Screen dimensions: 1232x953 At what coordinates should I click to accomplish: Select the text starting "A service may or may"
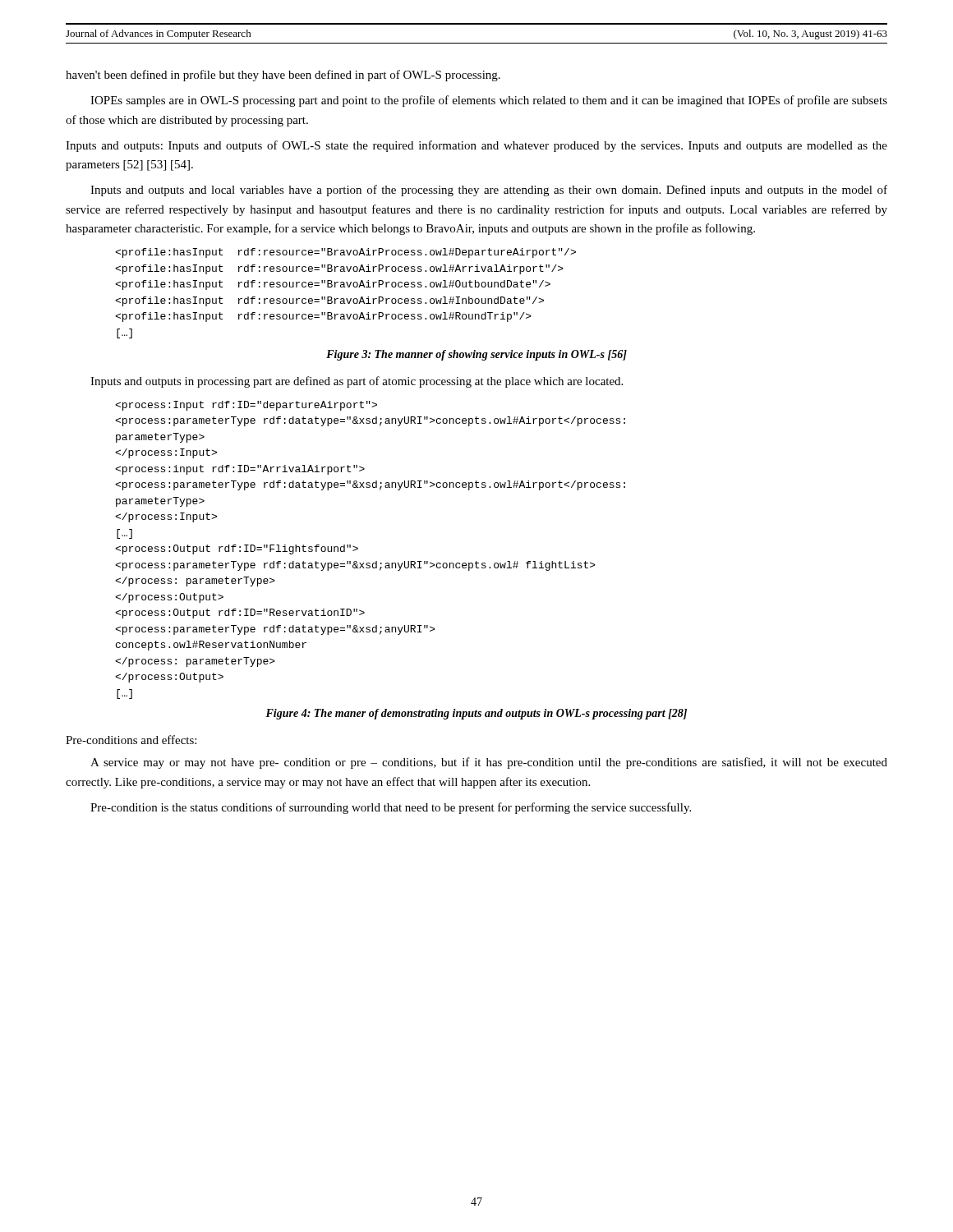(x=476, y=773)
